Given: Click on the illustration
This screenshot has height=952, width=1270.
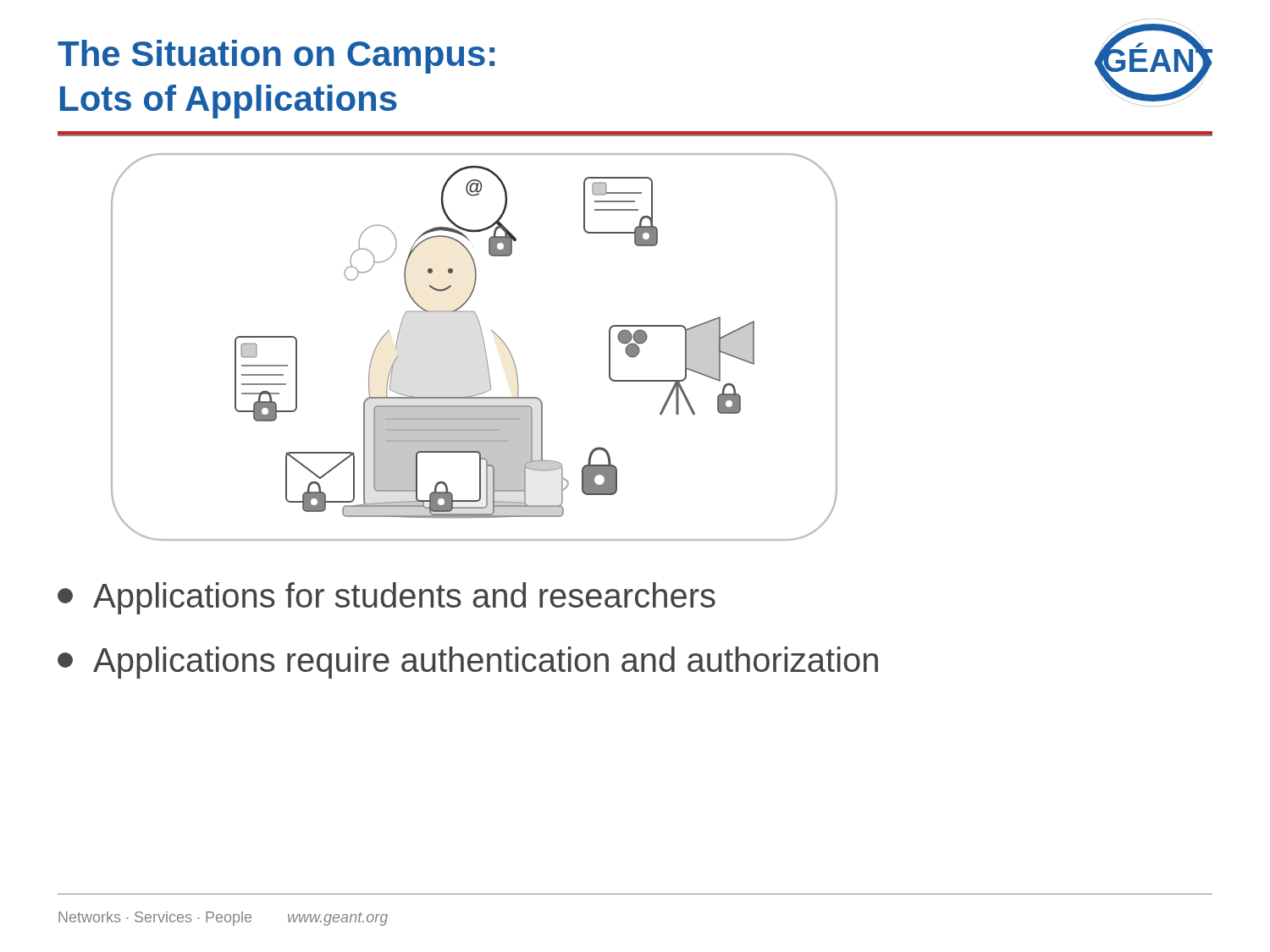Looking at the screenshot, I should click(474, 347).
